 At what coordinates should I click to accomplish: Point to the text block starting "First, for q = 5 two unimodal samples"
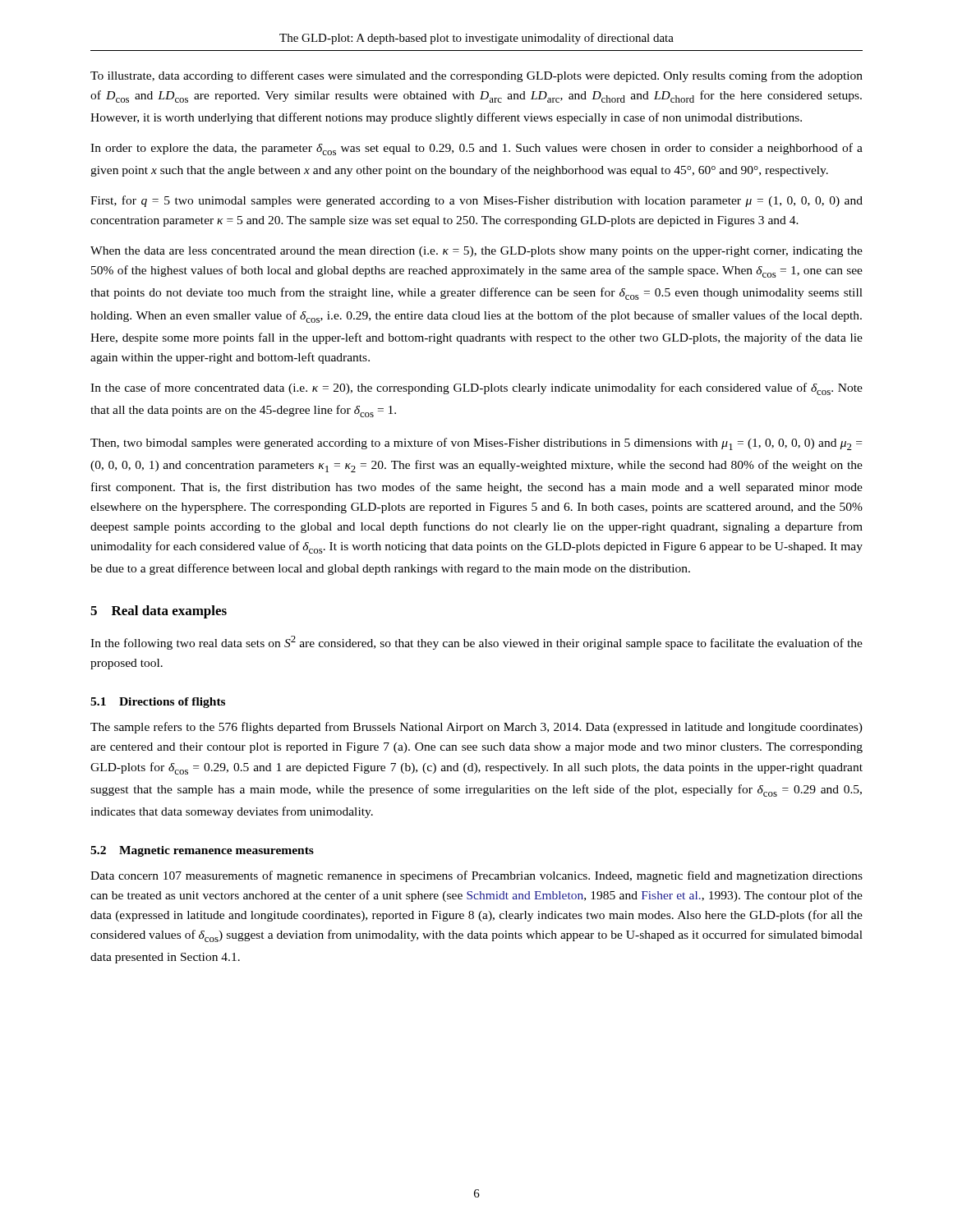(x=476, y=210)
